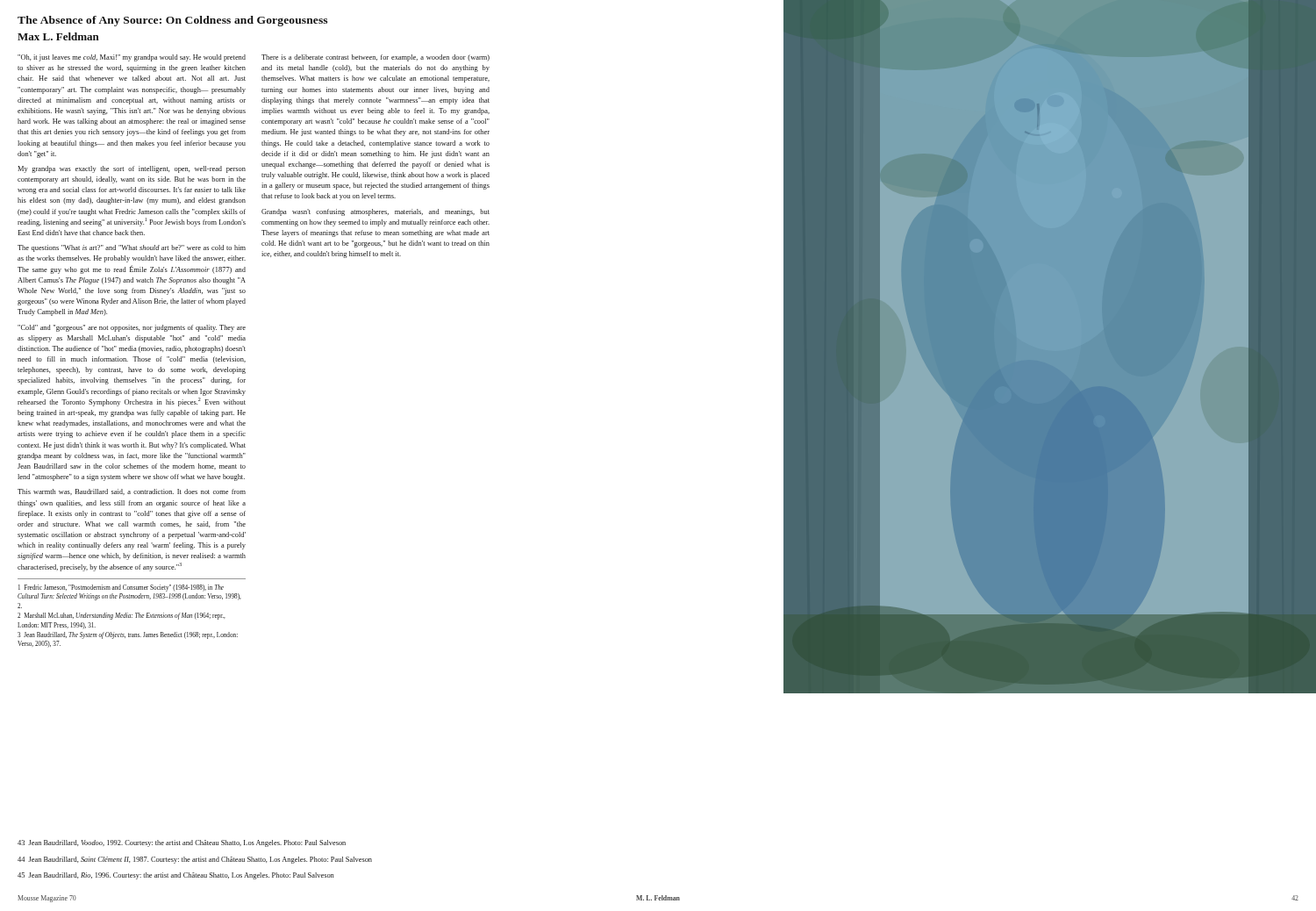Point to the block beginning ""Oh, it just leaves me cold,"
The image size is (1316, 911).
click(x=132, y=313)
